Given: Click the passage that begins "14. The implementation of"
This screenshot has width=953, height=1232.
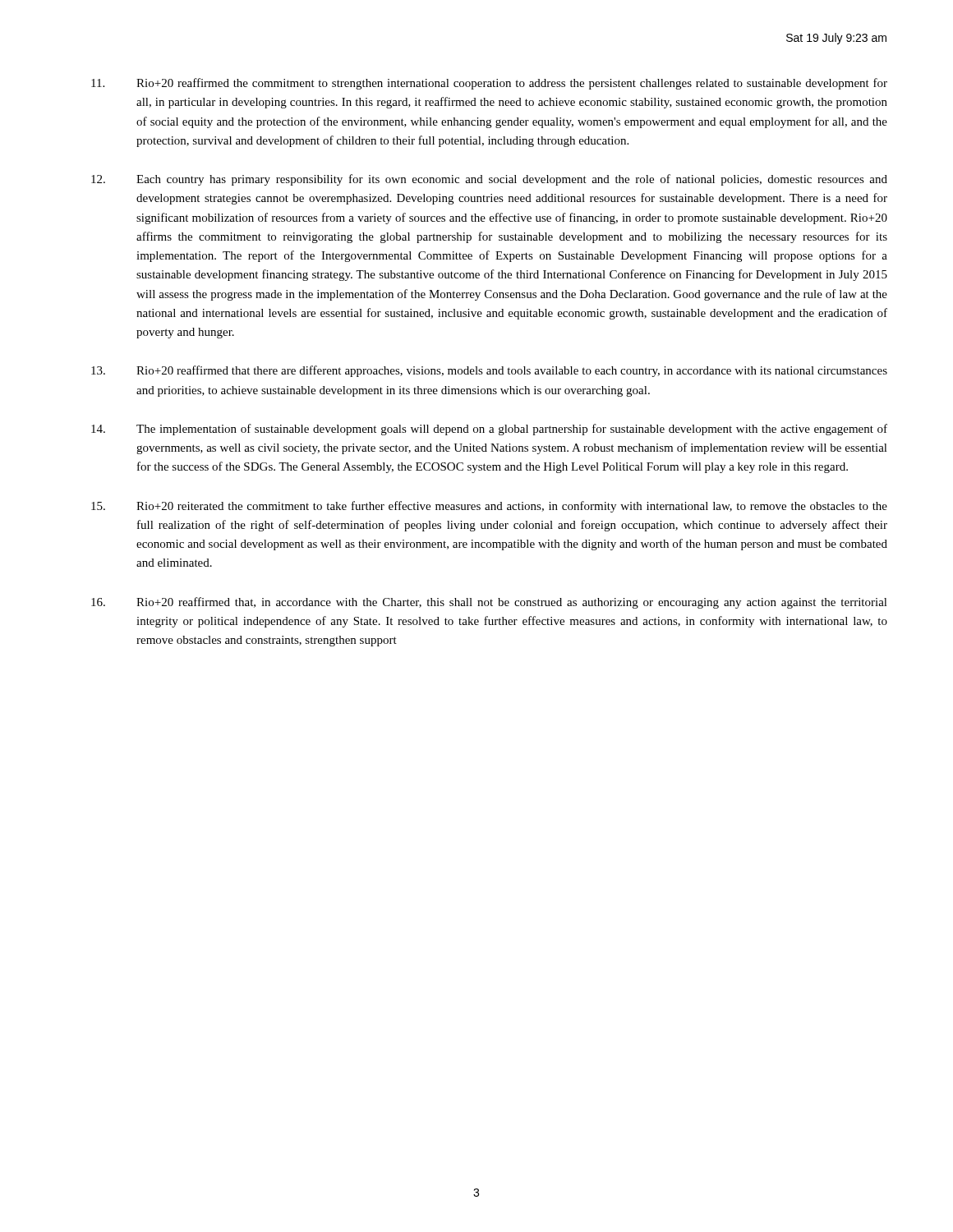Looking at the screenshot, I should [x=489, y=448].
